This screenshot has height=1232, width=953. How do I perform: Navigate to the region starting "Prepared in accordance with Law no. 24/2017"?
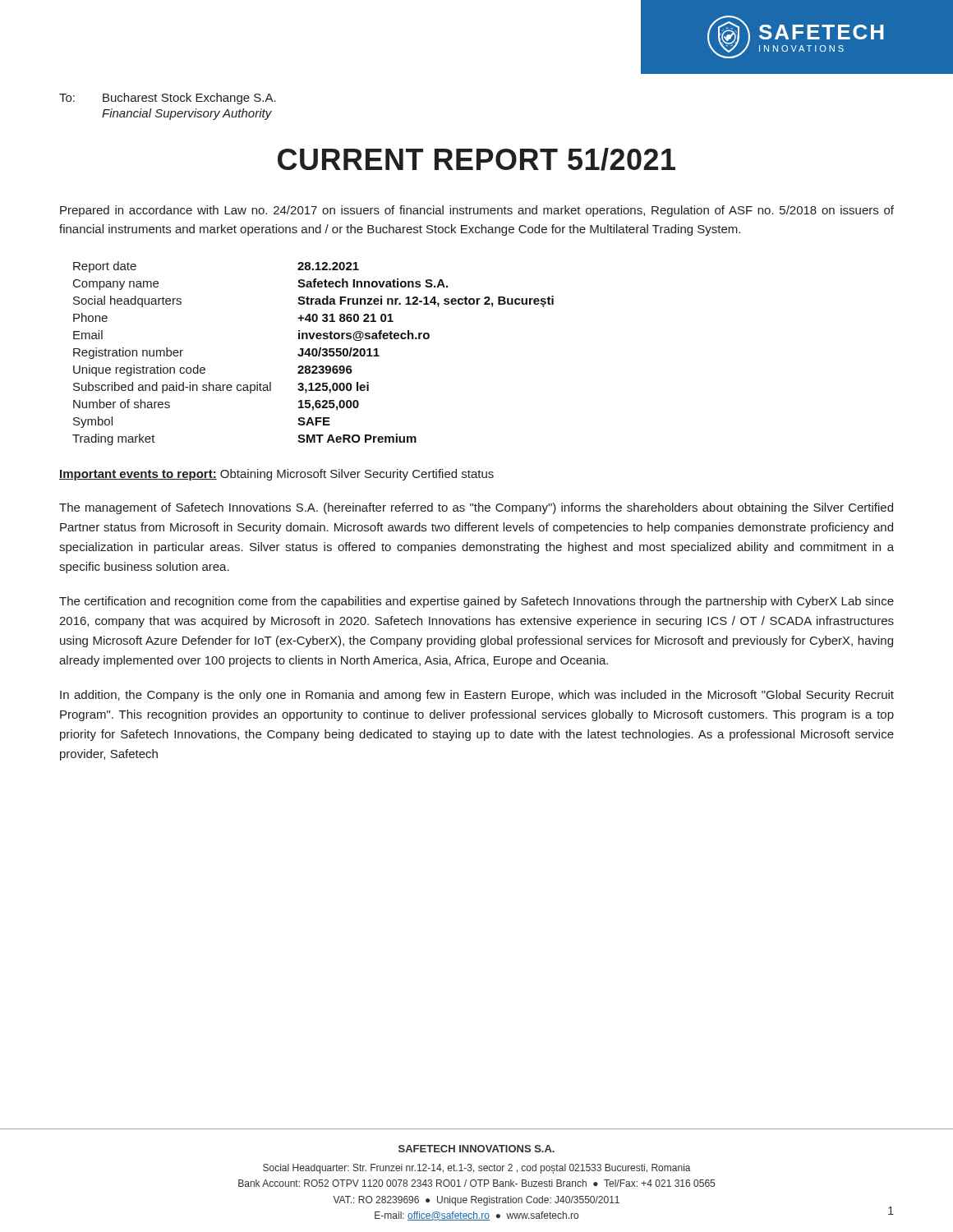(476, 219)
